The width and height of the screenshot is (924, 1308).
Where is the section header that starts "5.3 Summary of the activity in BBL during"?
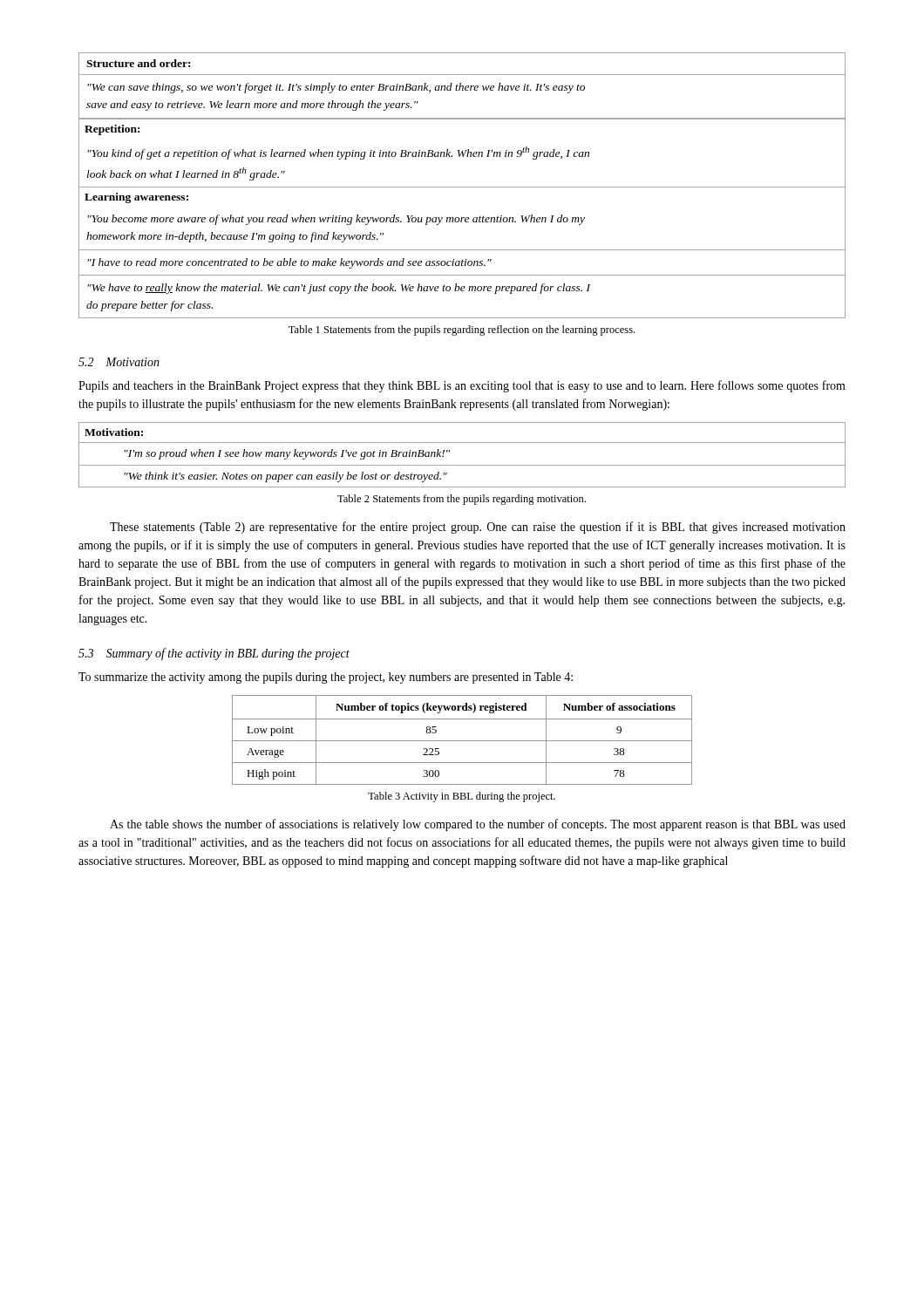[214, 653]
